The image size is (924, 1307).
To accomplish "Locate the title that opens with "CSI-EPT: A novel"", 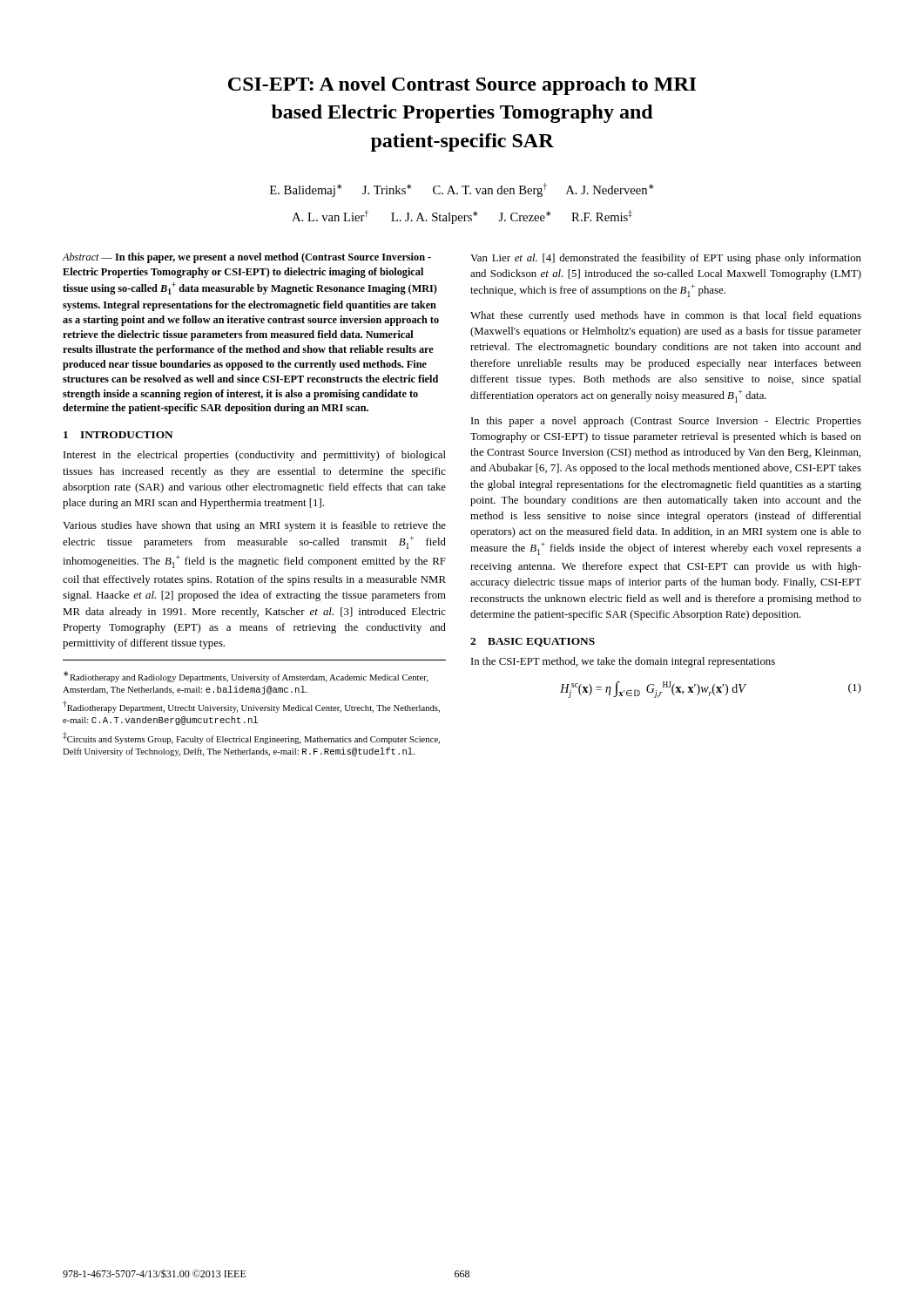I will [x=462, y=112].
